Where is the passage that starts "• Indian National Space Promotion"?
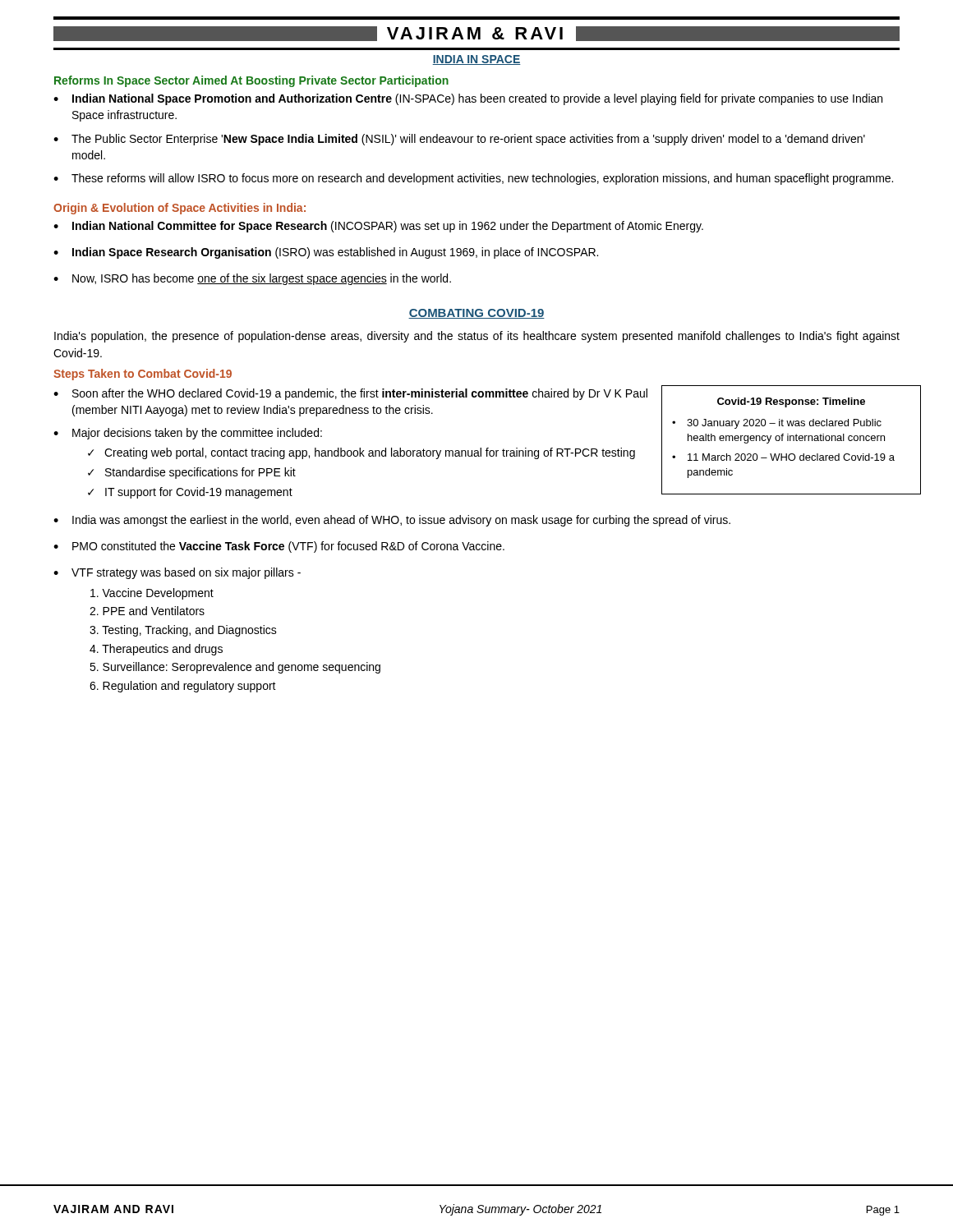 [x=476, y=107]
